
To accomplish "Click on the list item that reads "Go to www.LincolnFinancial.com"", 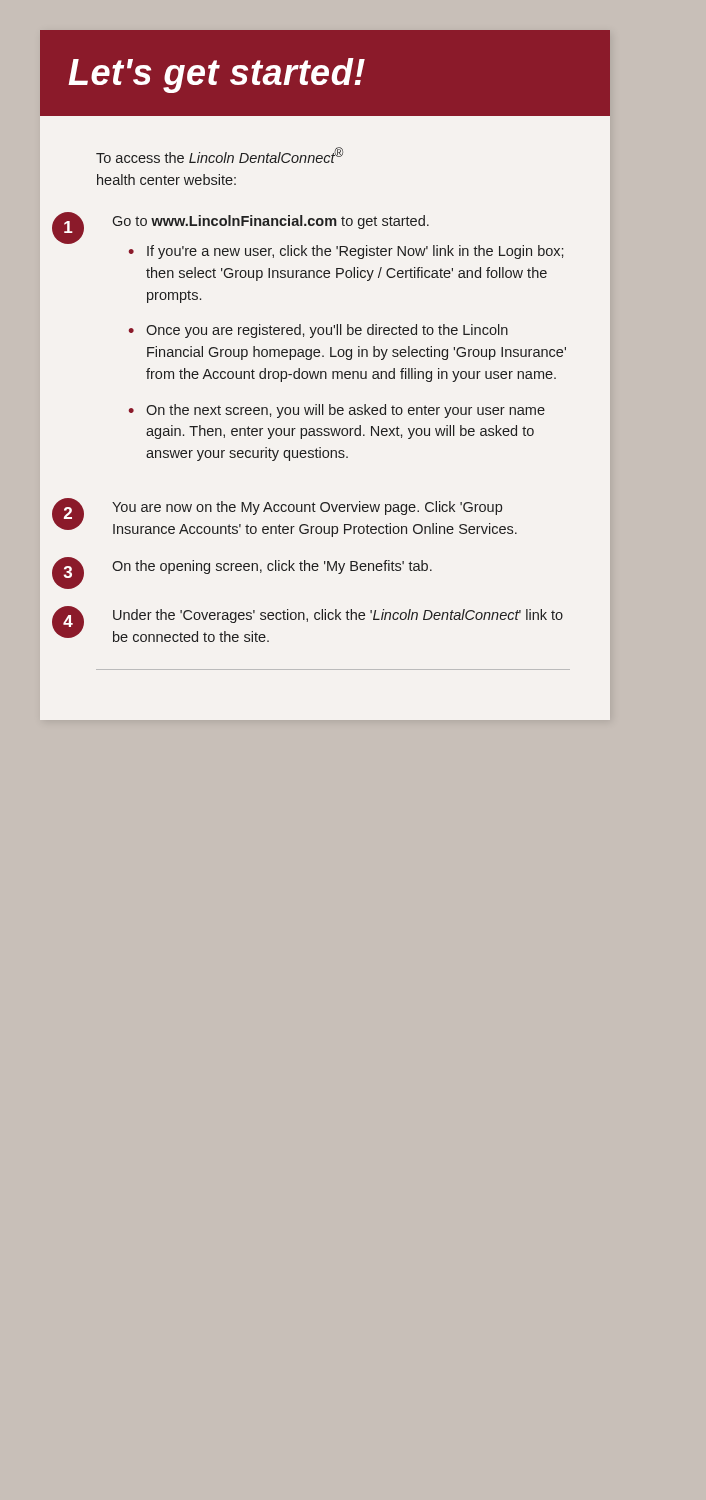I will 271,221.
